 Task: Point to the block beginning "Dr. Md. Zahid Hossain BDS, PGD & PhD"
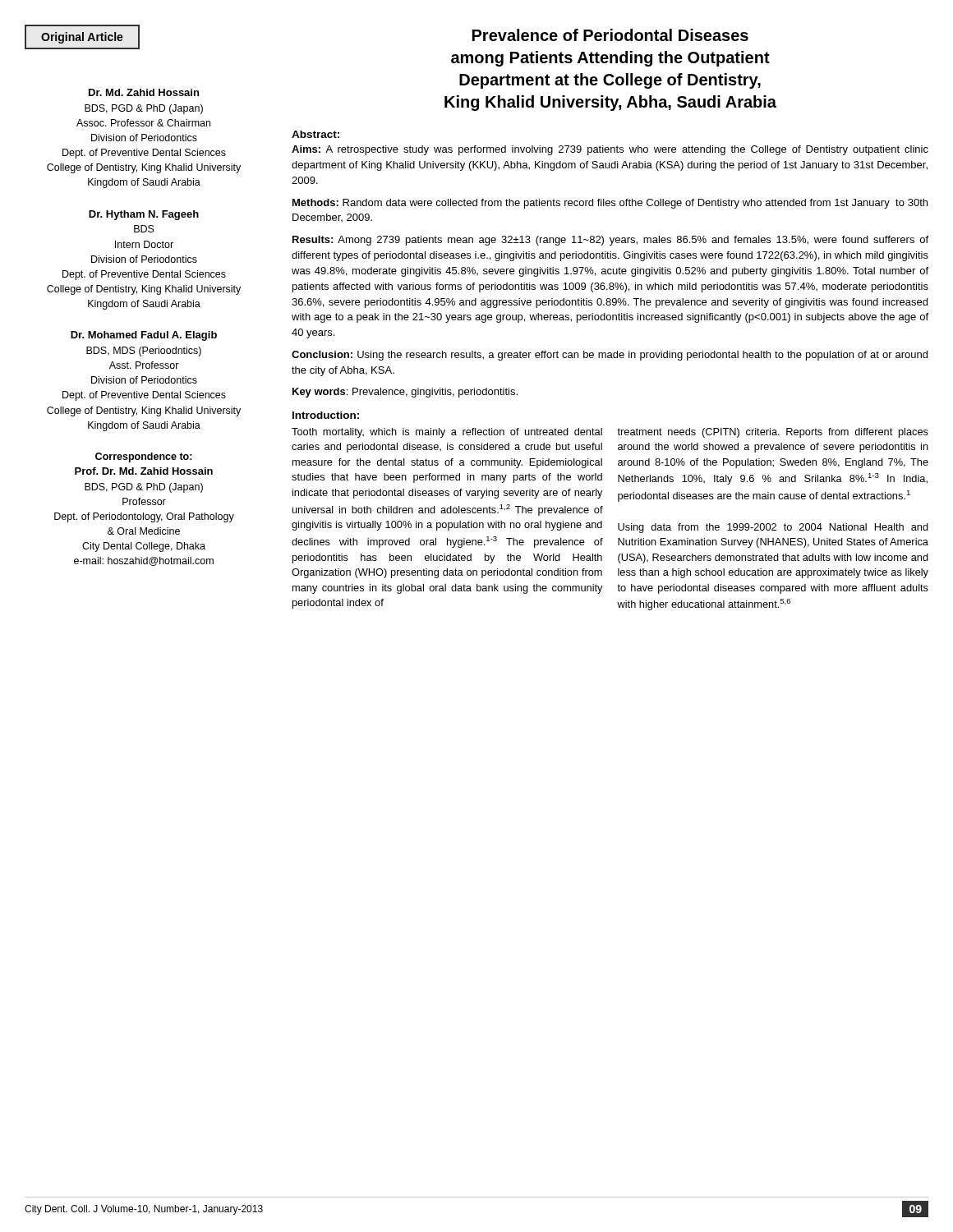144,137
